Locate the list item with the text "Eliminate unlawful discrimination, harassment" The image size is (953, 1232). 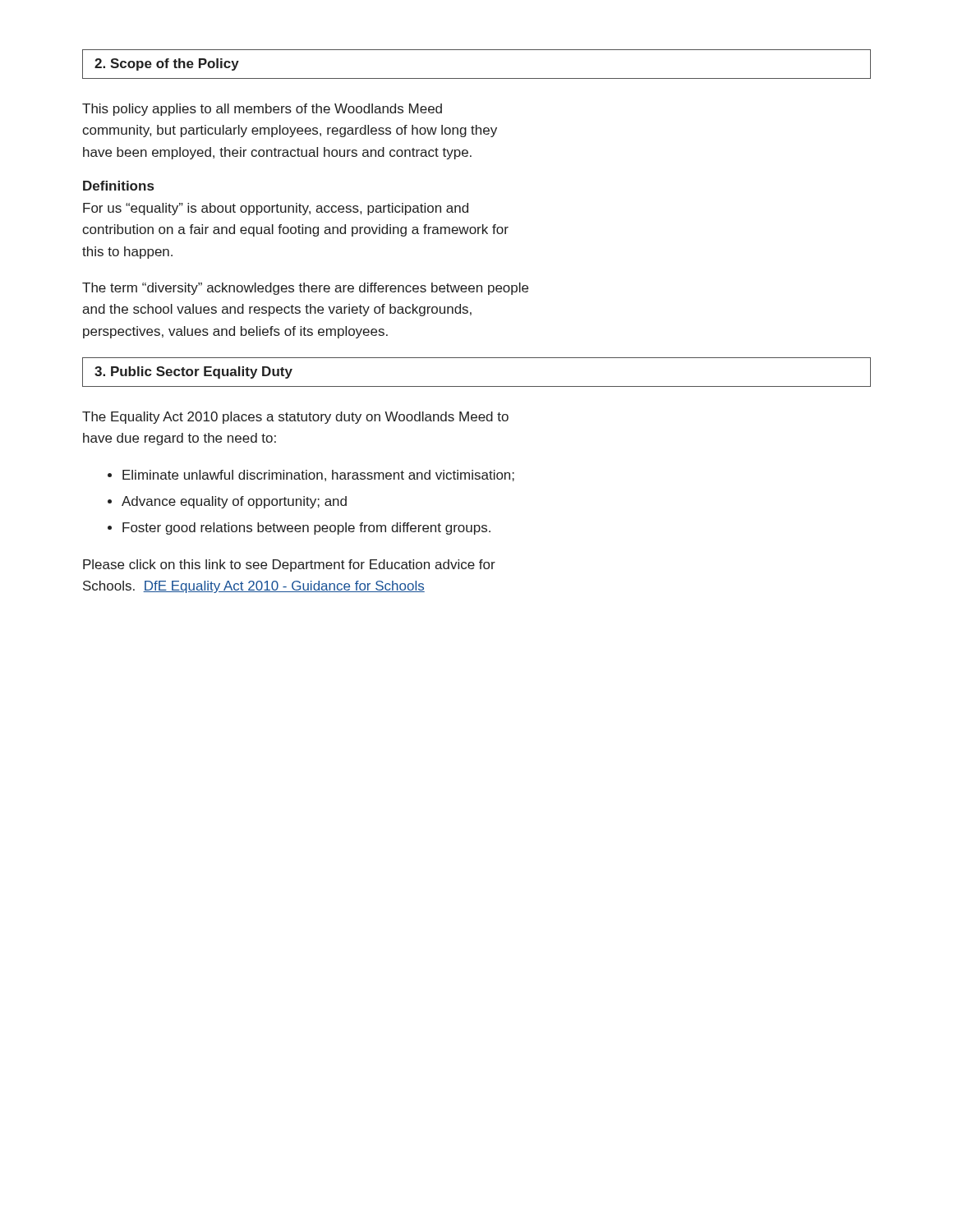point(318,475)
